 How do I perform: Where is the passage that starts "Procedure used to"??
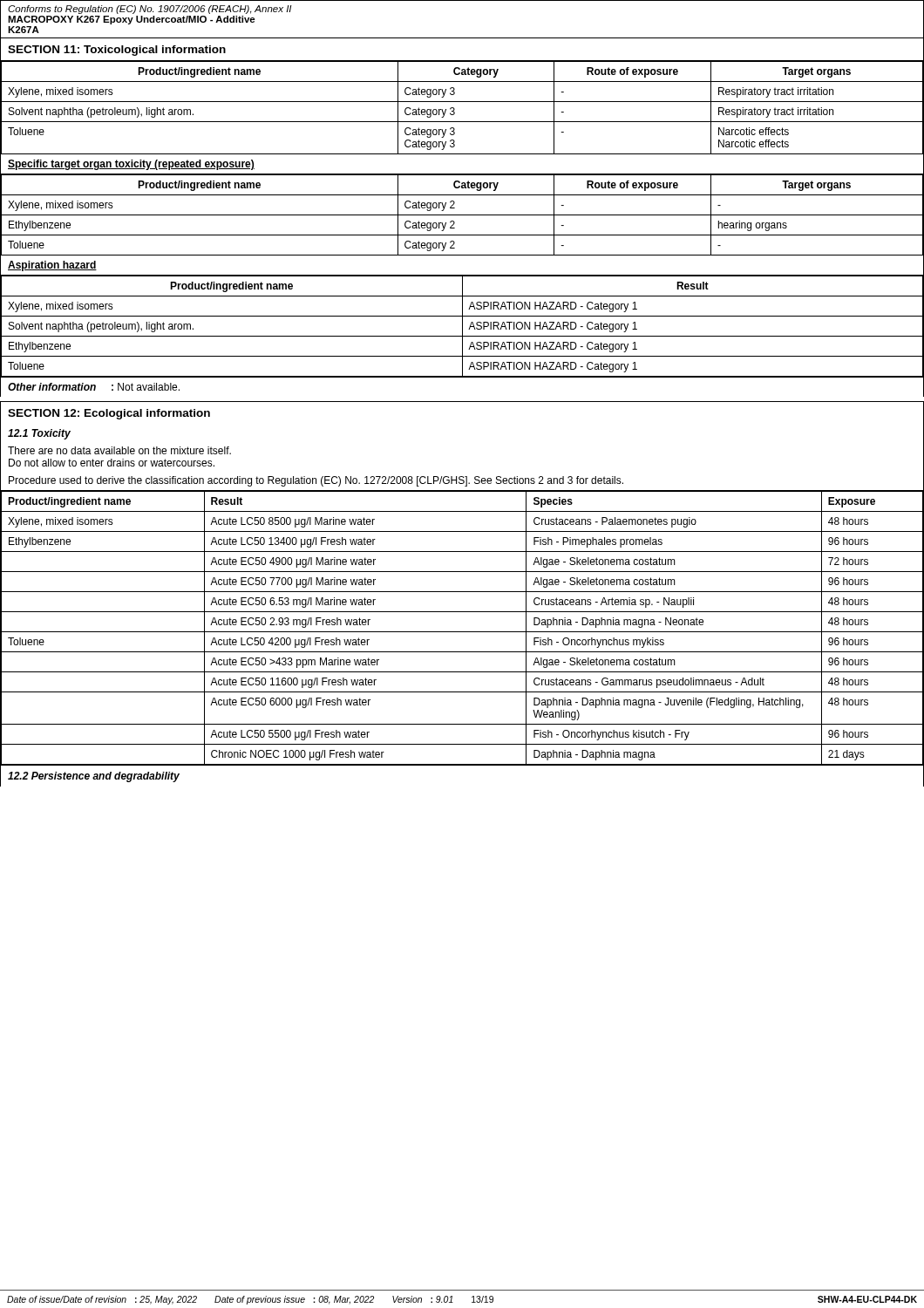tap(316, 480)
